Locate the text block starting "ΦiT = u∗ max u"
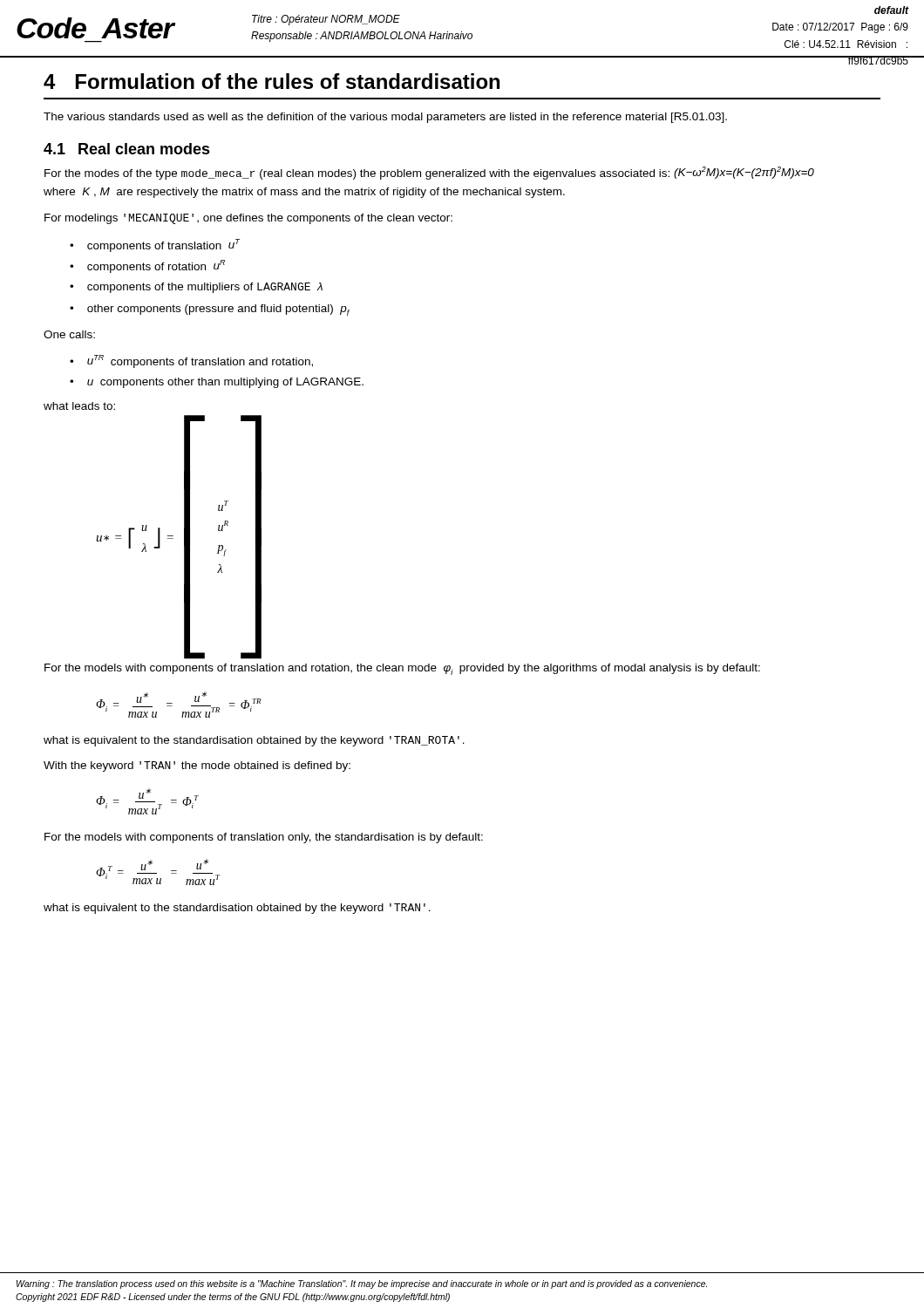The image size is (924, 1308). point(159,873)
